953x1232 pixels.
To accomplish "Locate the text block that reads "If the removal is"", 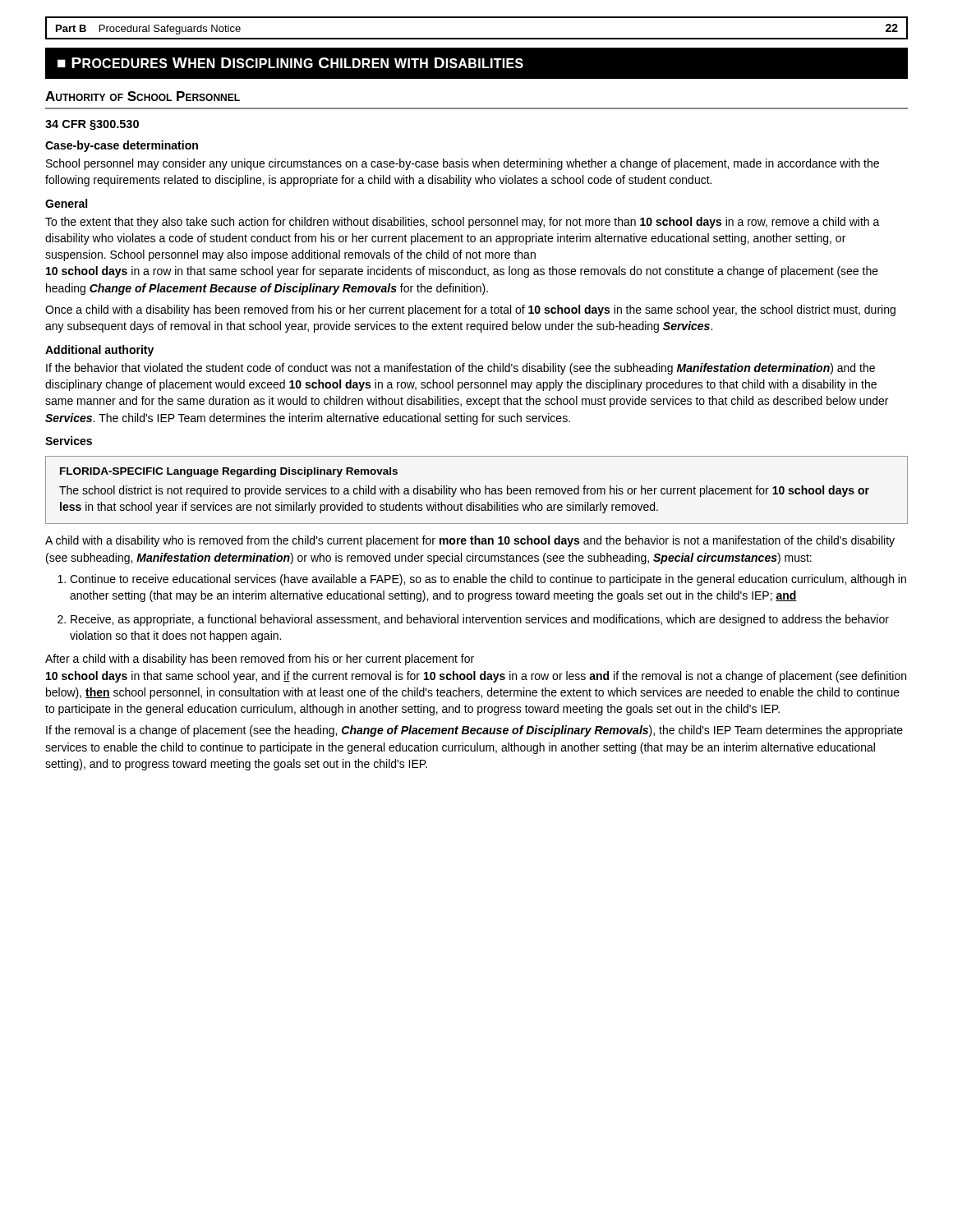I will tap(474, 747).
